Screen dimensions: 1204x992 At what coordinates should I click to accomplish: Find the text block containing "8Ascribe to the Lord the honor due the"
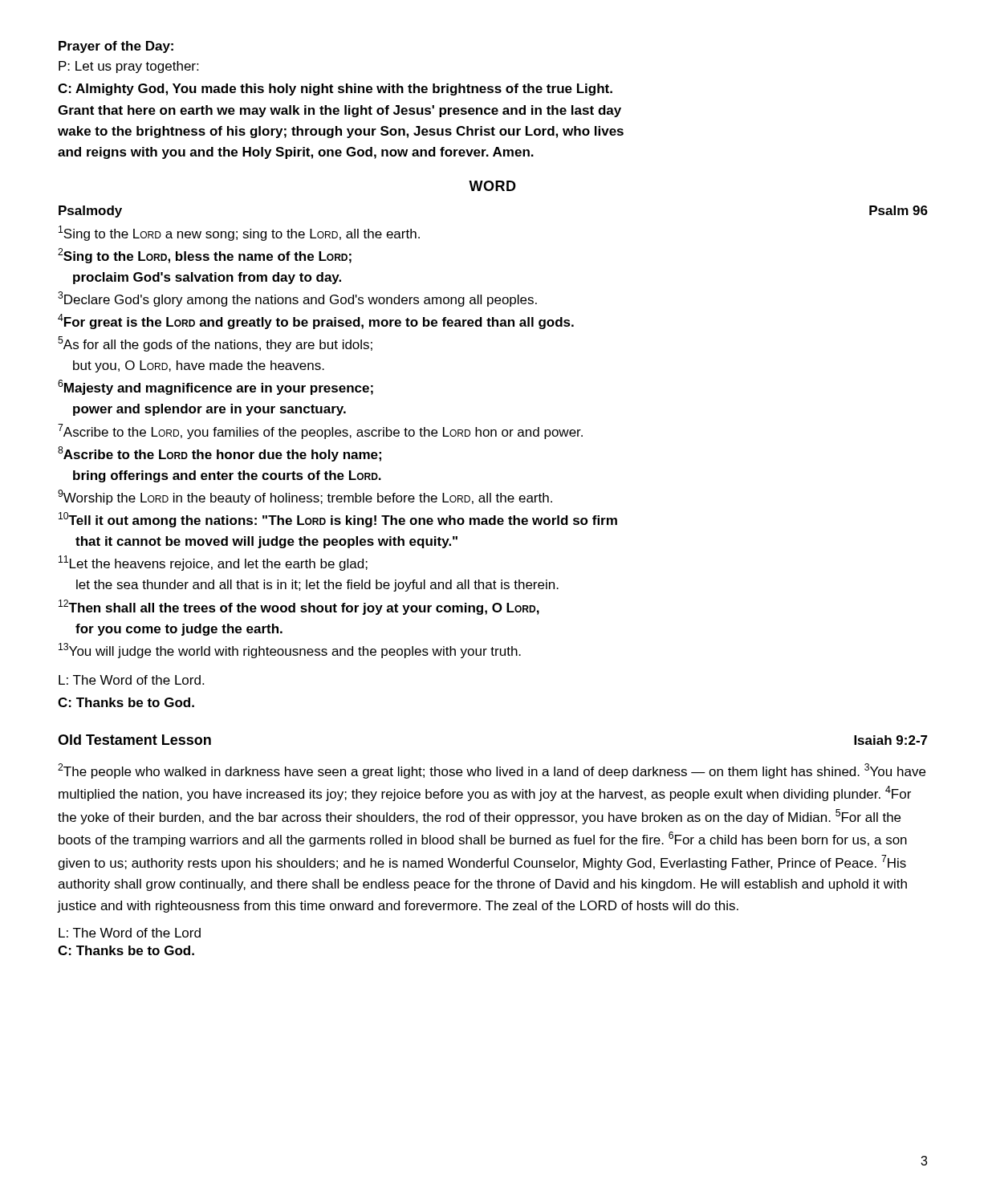tap(220, 454)
